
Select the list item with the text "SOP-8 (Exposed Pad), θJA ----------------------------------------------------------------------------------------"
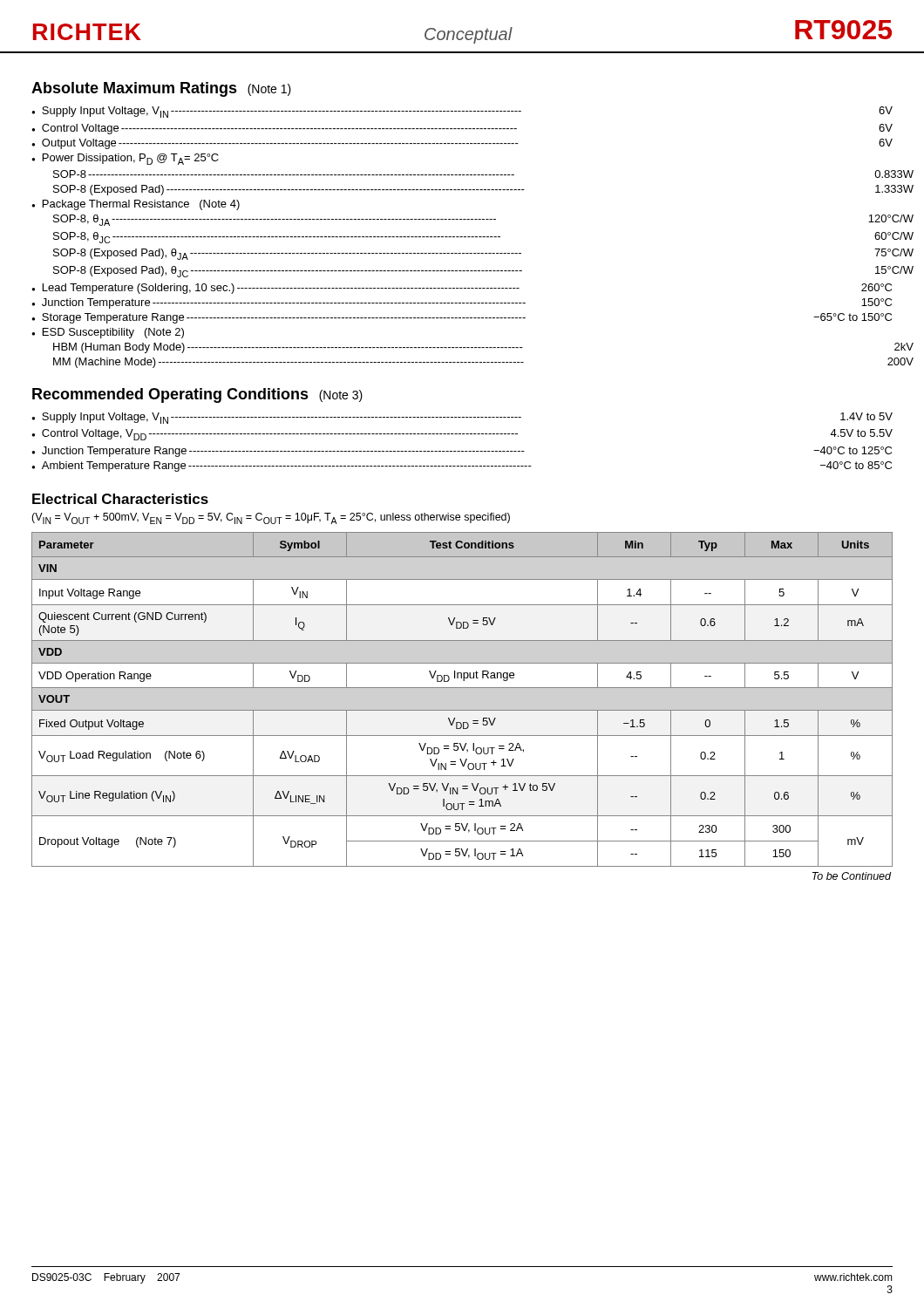pos(483,254)
